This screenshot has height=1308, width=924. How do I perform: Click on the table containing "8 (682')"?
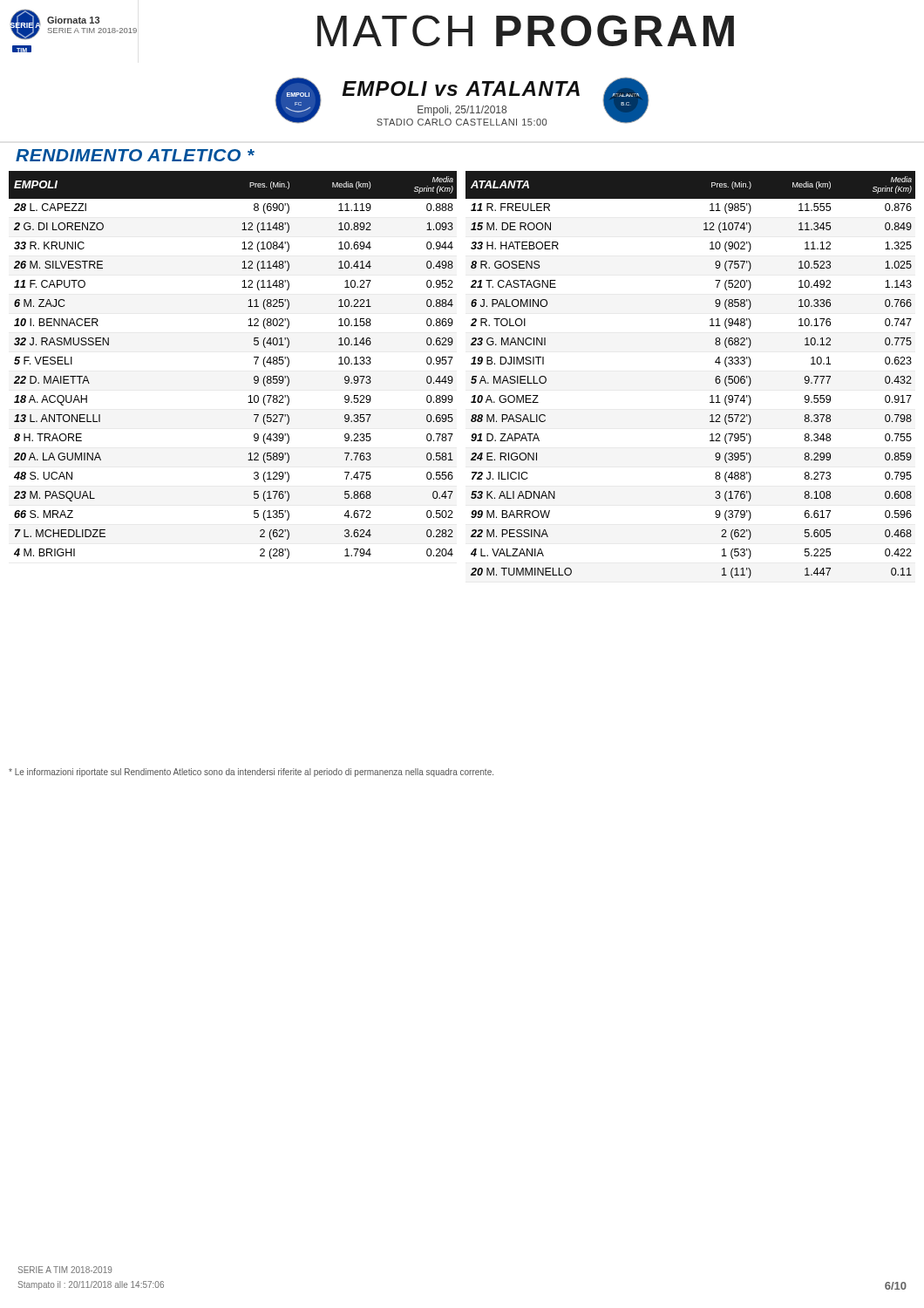point(690,377)
